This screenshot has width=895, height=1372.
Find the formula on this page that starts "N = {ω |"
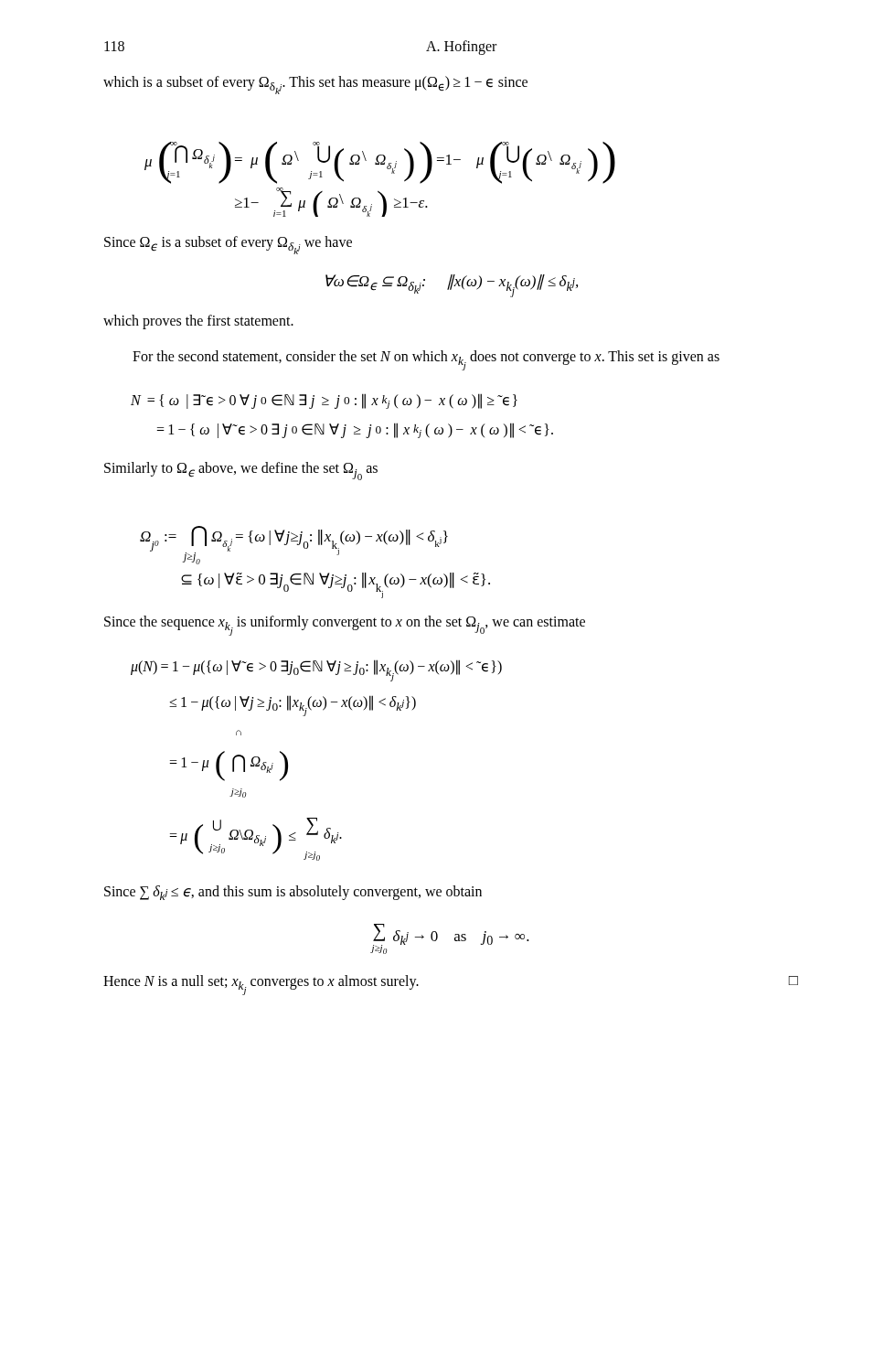pos(464,415)
